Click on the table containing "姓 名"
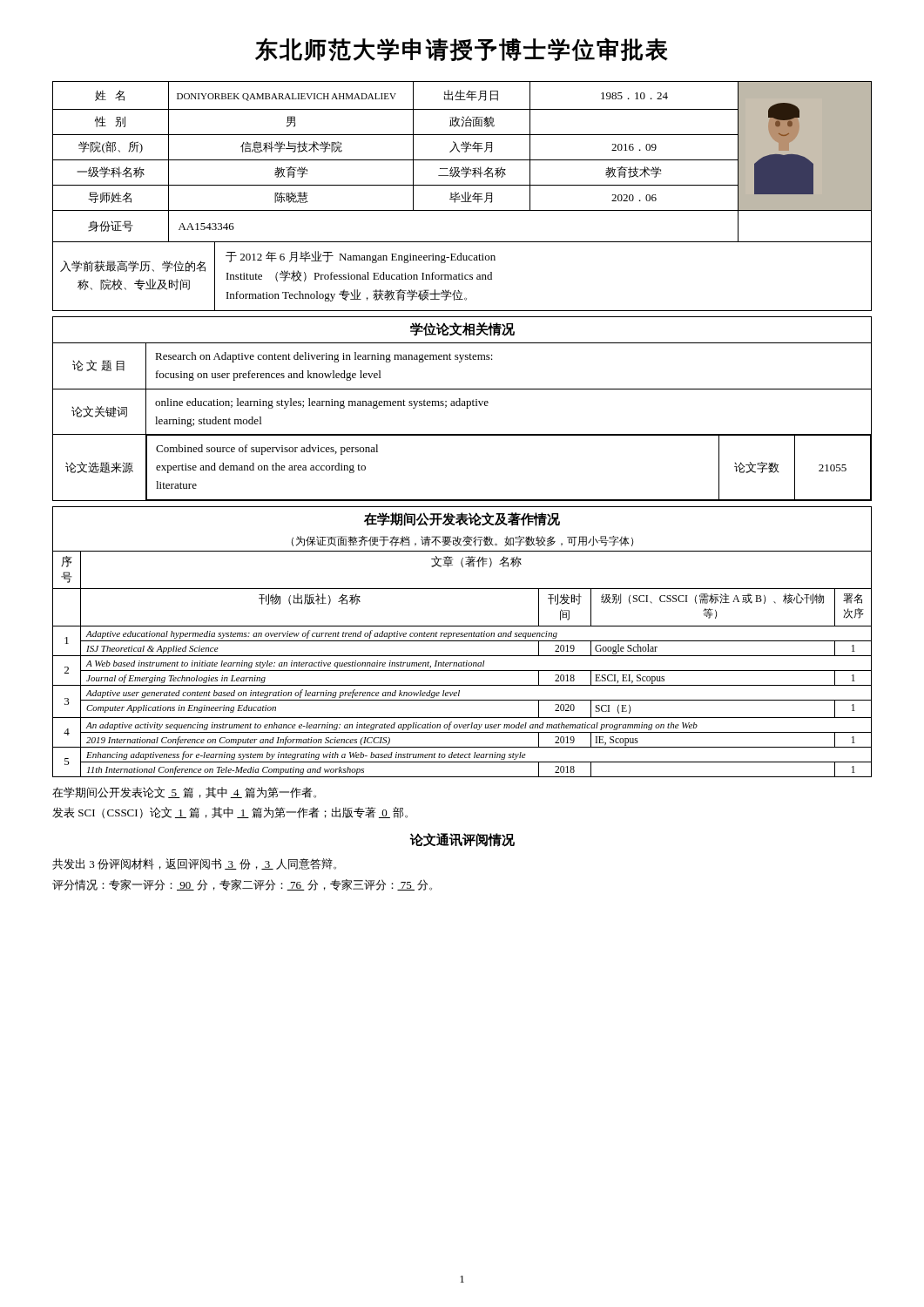This screenshot has height=1307, width=924. [x=462, y=162]
